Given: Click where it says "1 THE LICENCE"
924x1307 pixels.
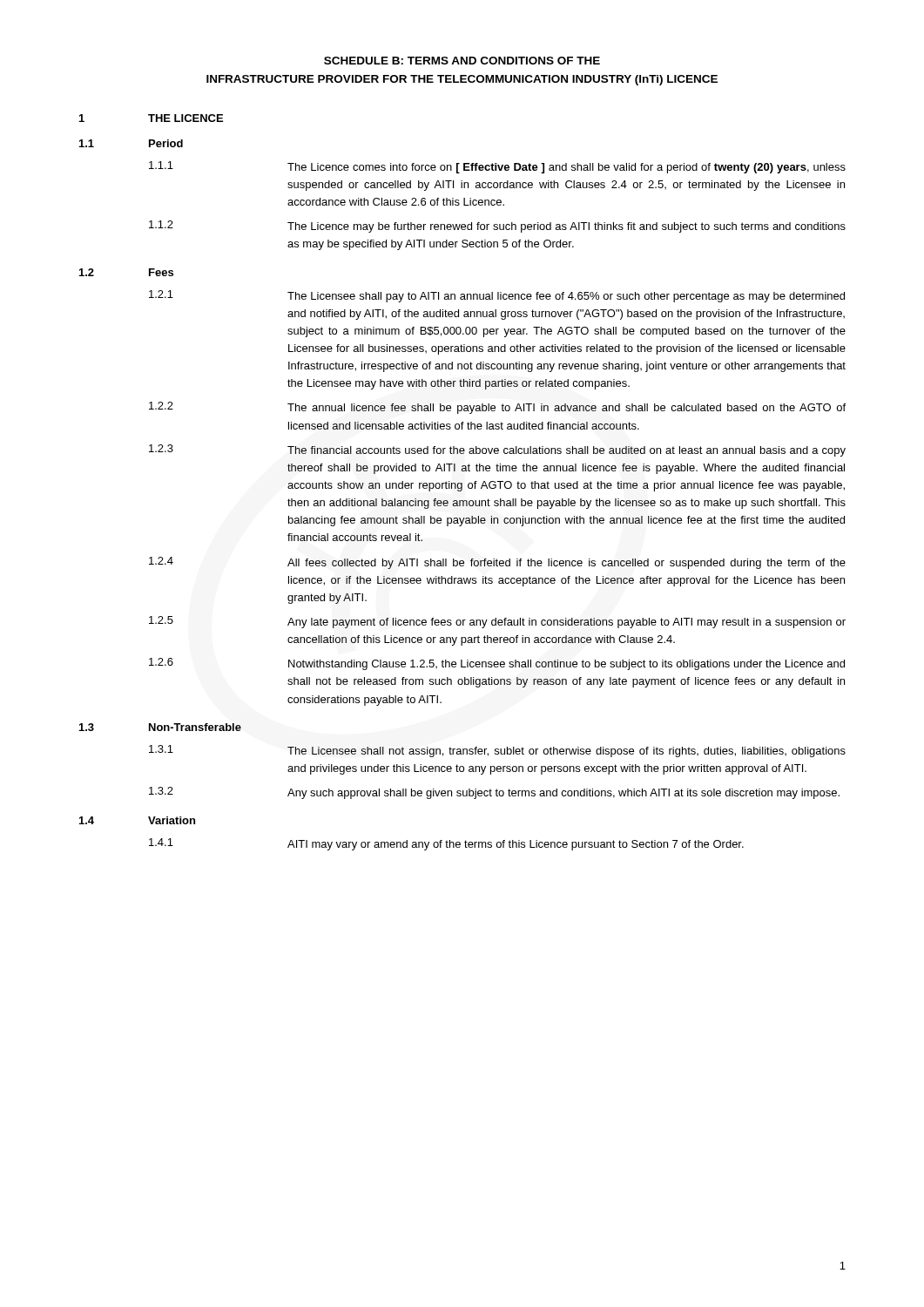Looking at the screenshot, I should coord(151,118).
